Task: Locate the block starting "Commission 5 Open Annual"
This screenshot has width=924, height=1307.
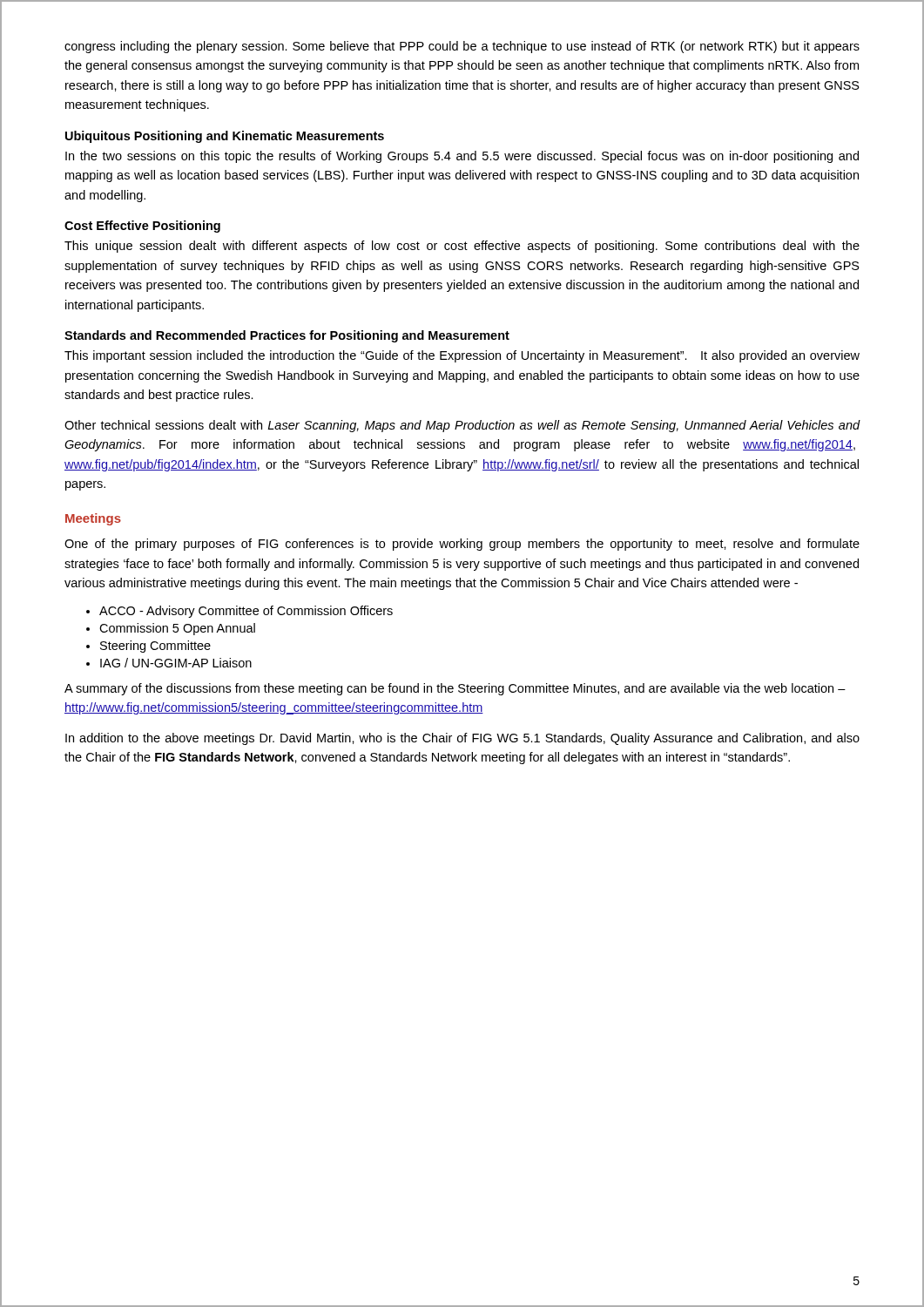Action: click(178, 628)
